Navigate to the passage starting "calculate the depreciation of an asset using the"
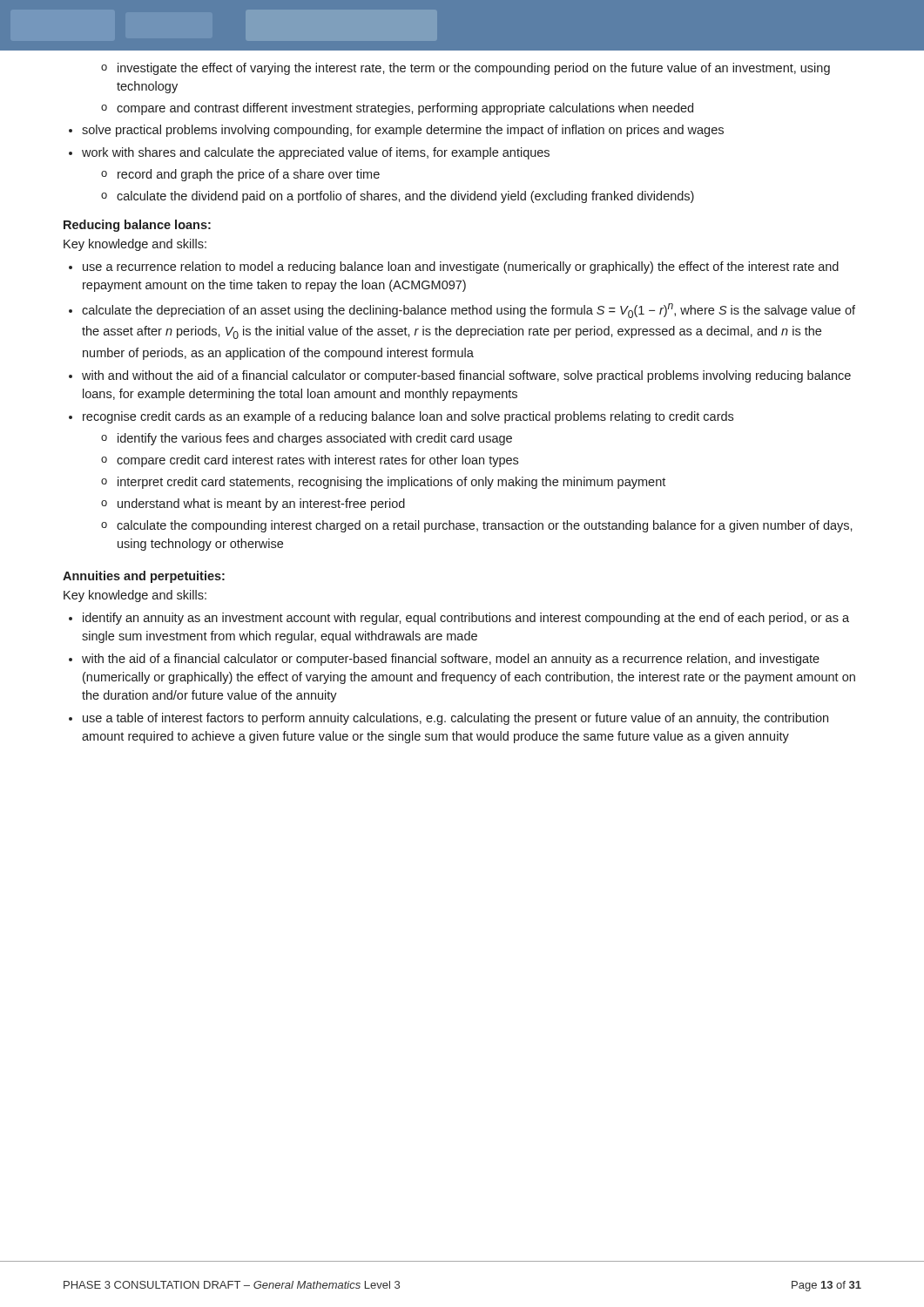Image resolution: width=924 pixels, height=1307 pixels. (469, 330)
